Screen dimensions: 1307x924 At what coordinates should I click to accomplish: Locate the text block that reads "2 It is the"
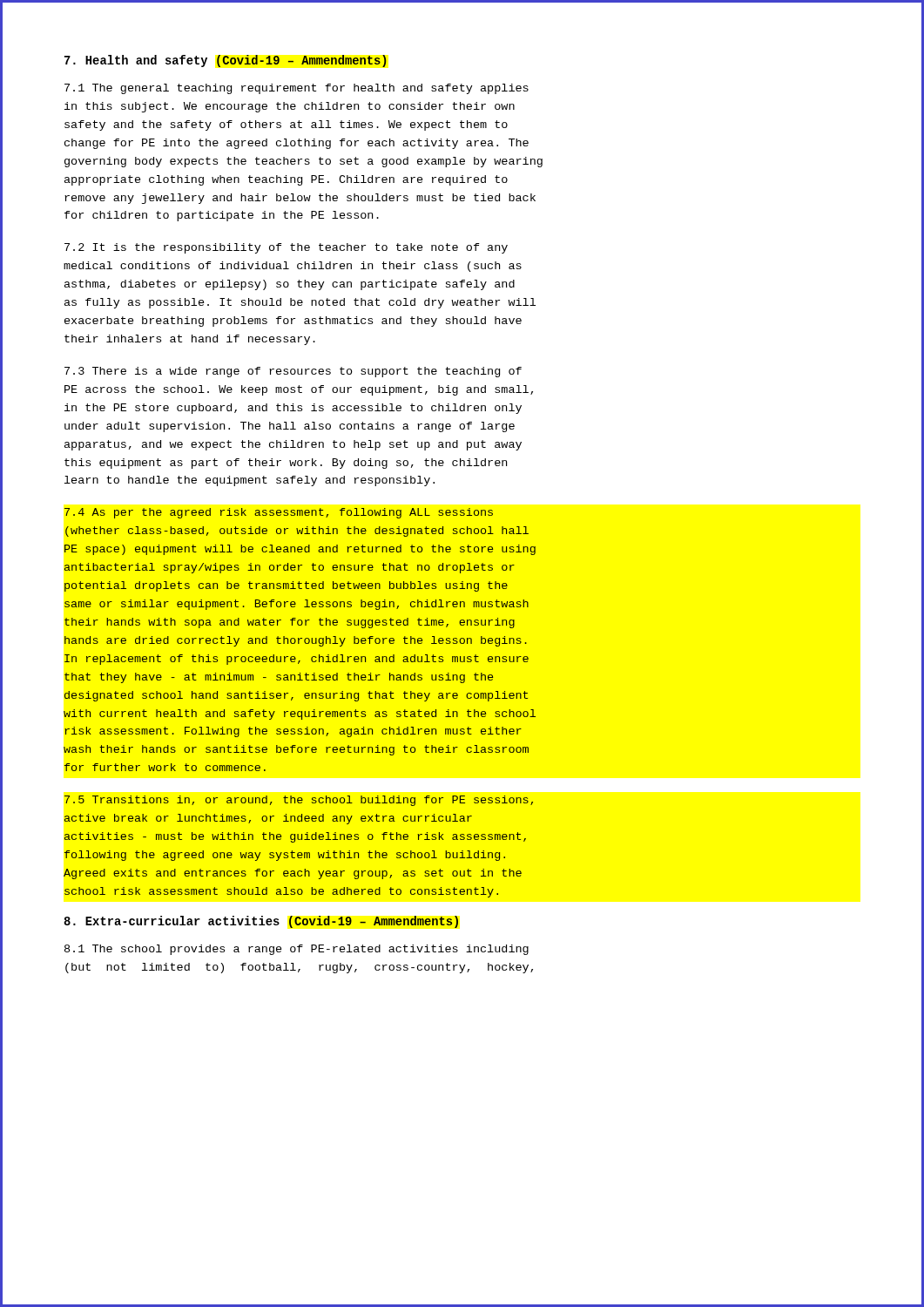300,294
